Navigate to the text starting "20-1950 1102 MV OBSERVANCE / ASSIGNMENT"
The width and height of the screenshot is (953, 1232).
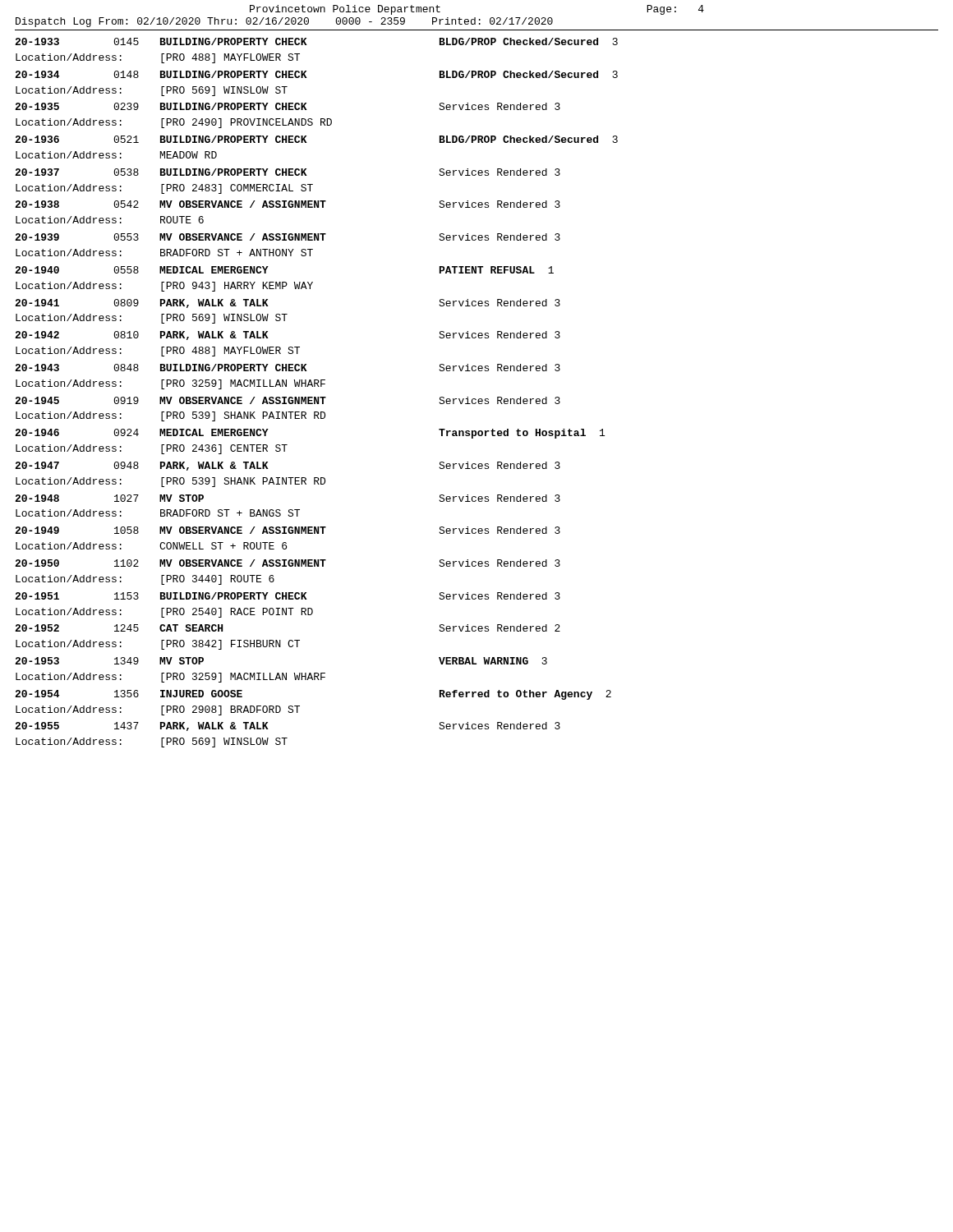point(476,572)
